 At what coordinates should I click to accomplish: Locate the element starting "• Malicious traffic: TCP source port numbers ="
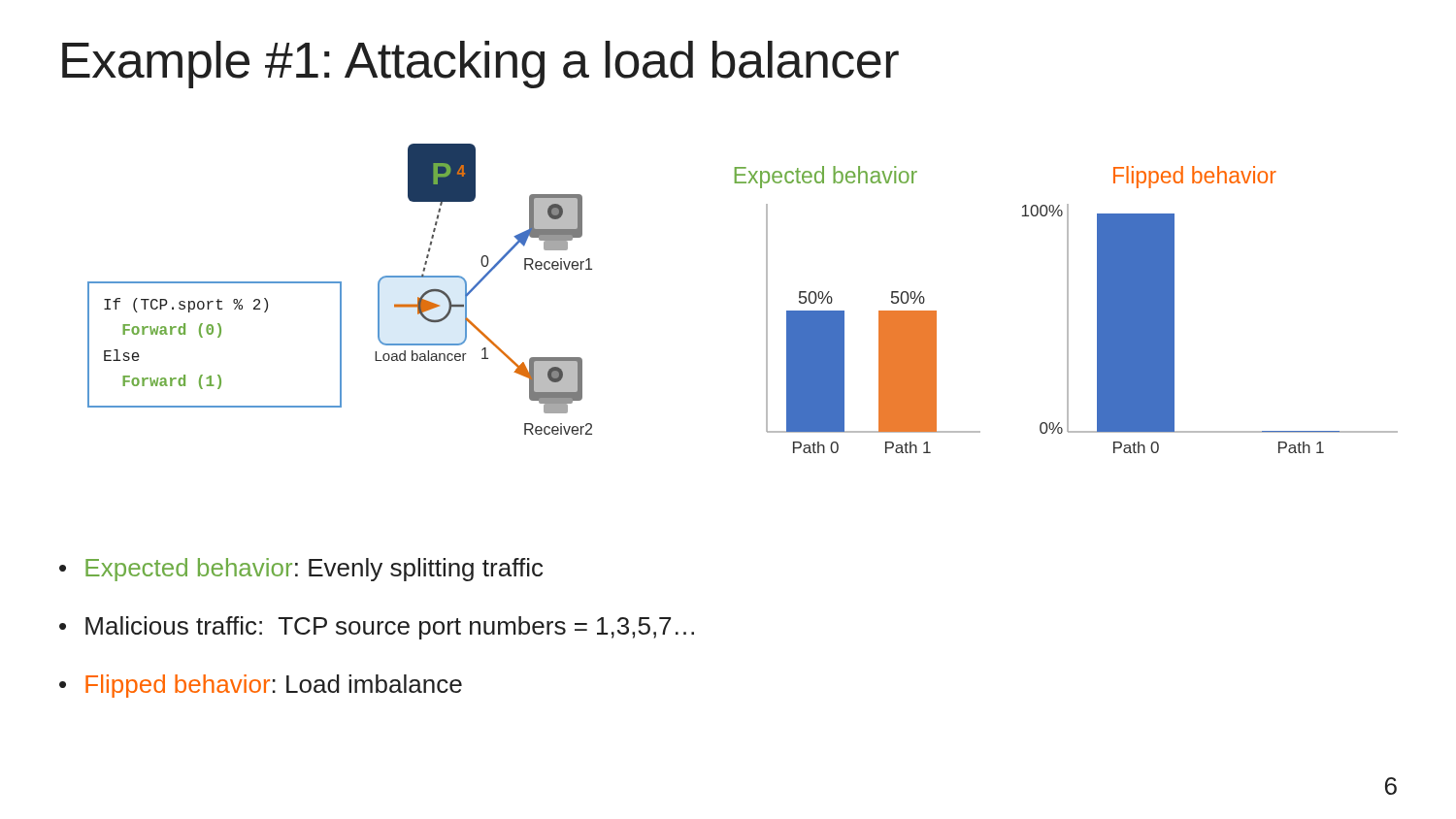click(378, 626)
